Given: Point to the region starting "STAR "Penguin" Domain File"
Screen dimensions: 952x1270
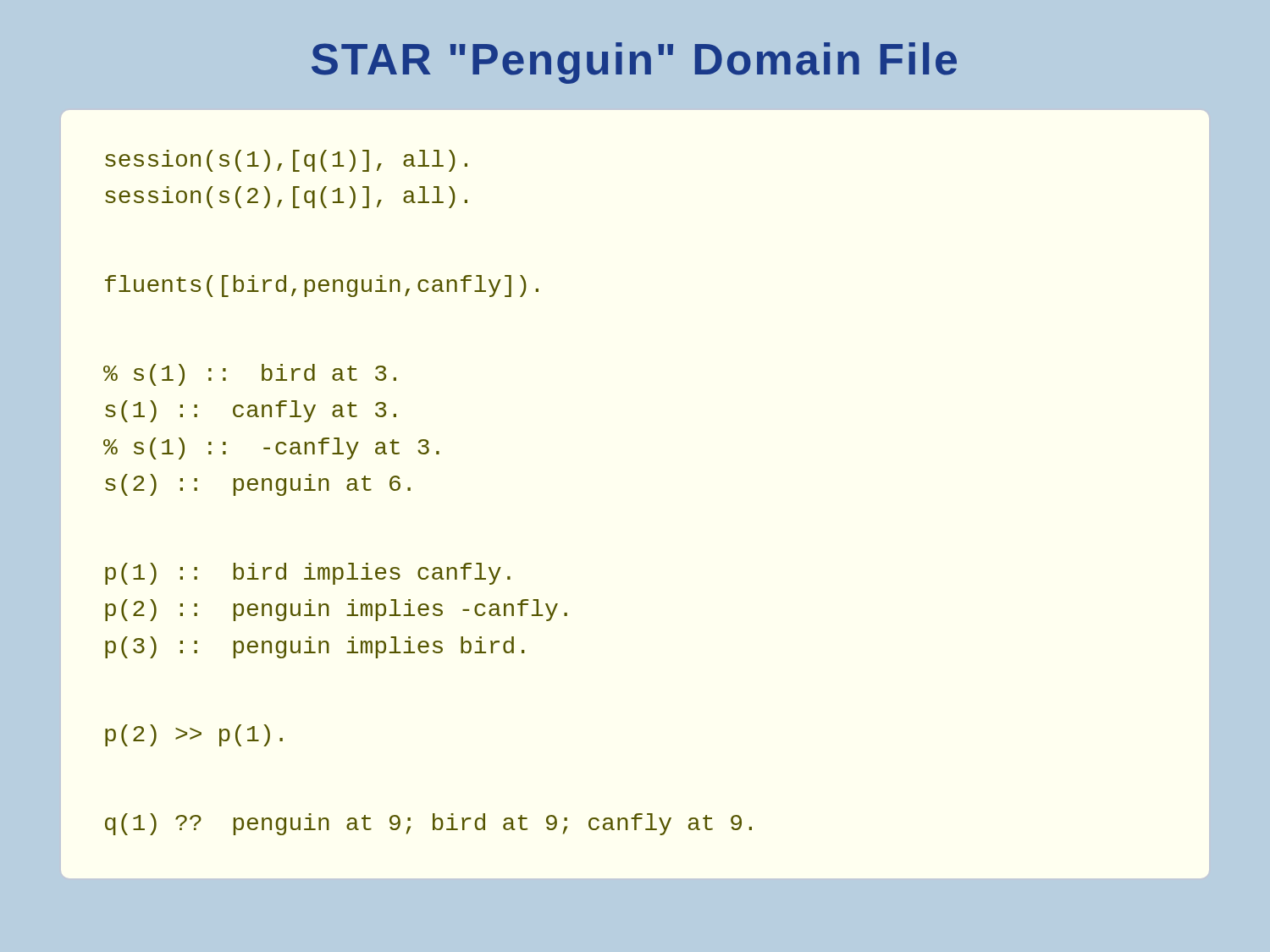Looking at the screenshot, I should click(635, 59).
